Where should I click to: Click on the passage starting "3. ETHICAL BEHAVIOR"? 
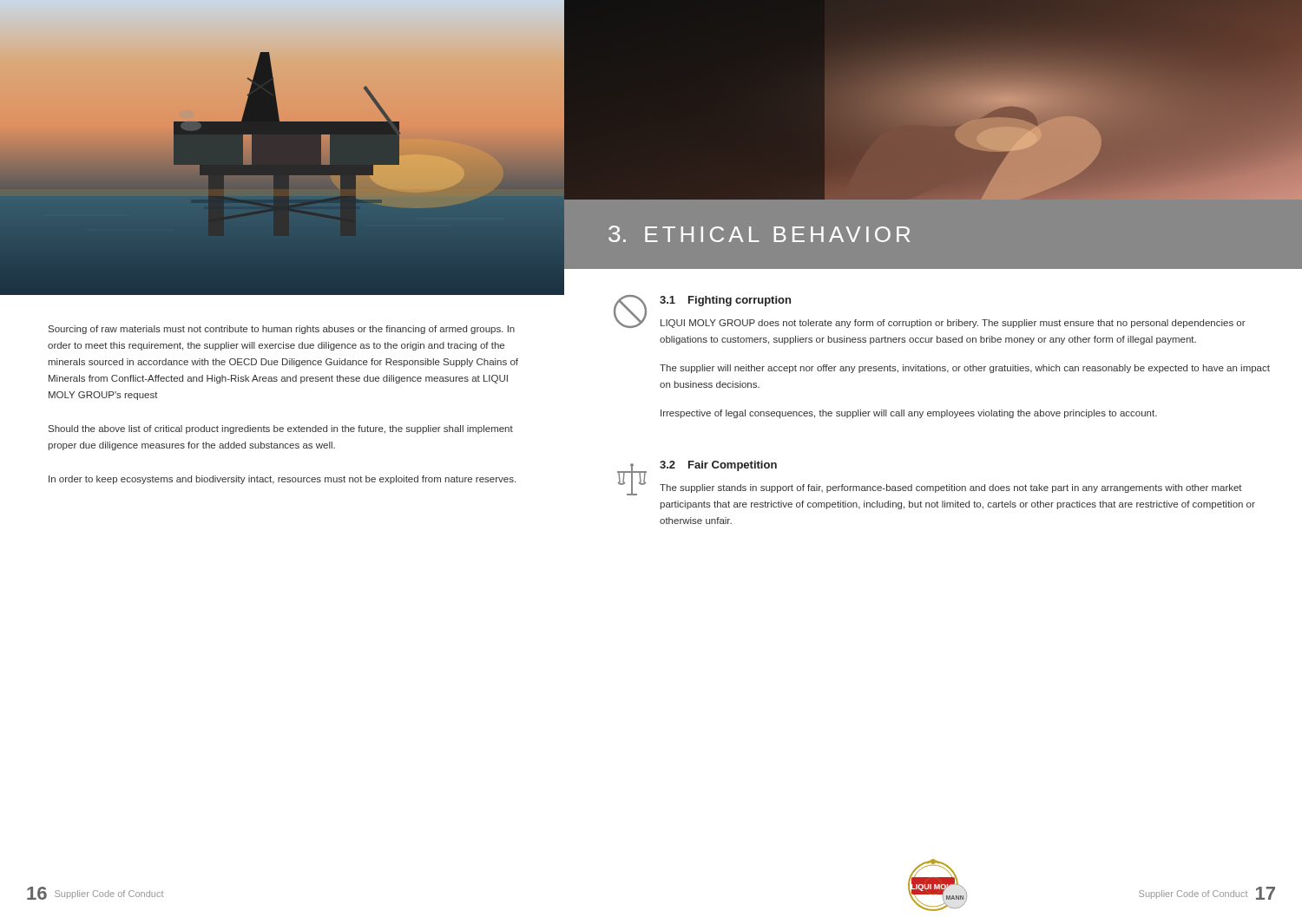761,234
